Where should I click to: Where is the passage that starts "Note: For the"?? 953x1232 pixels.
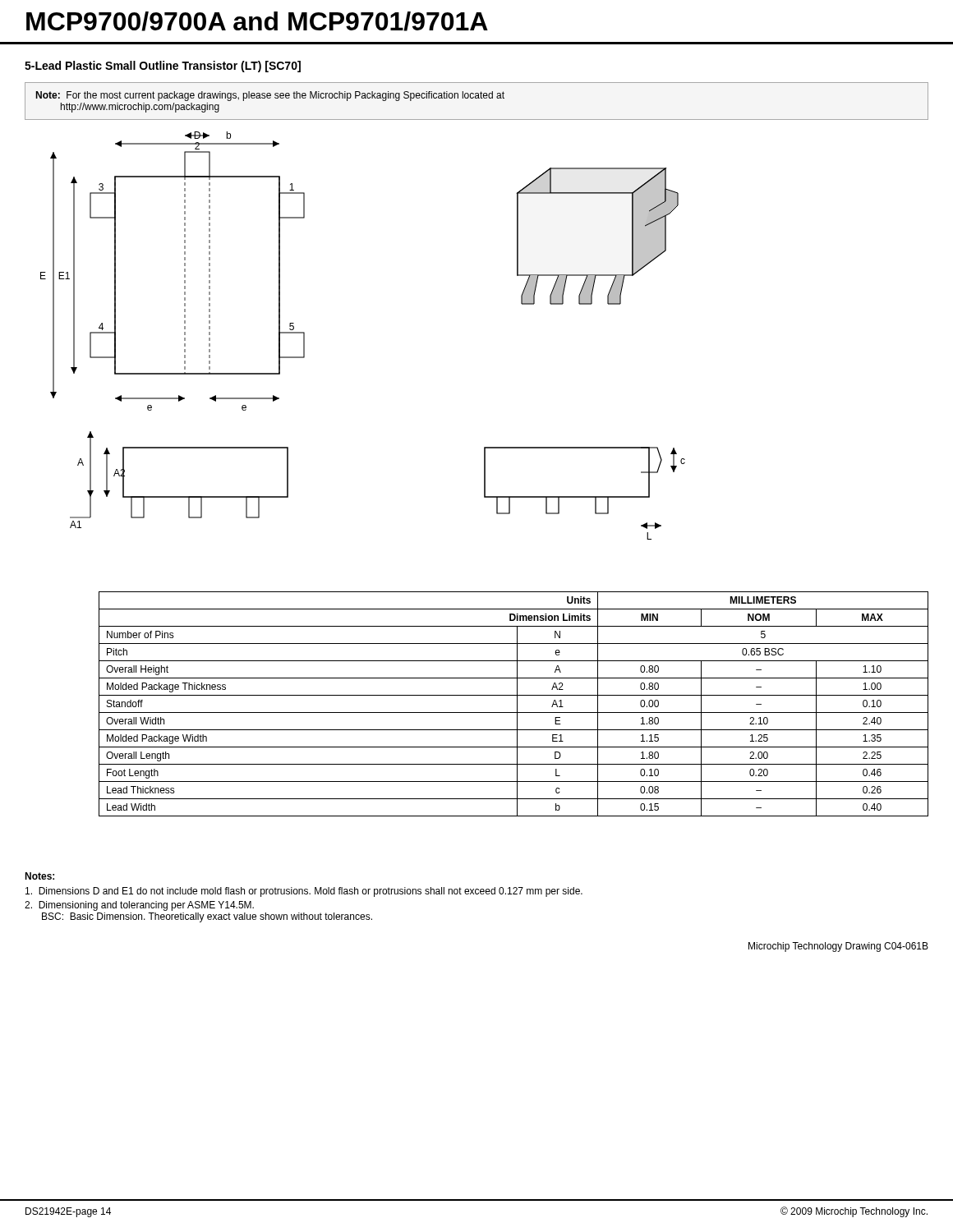tap(270, 101)
